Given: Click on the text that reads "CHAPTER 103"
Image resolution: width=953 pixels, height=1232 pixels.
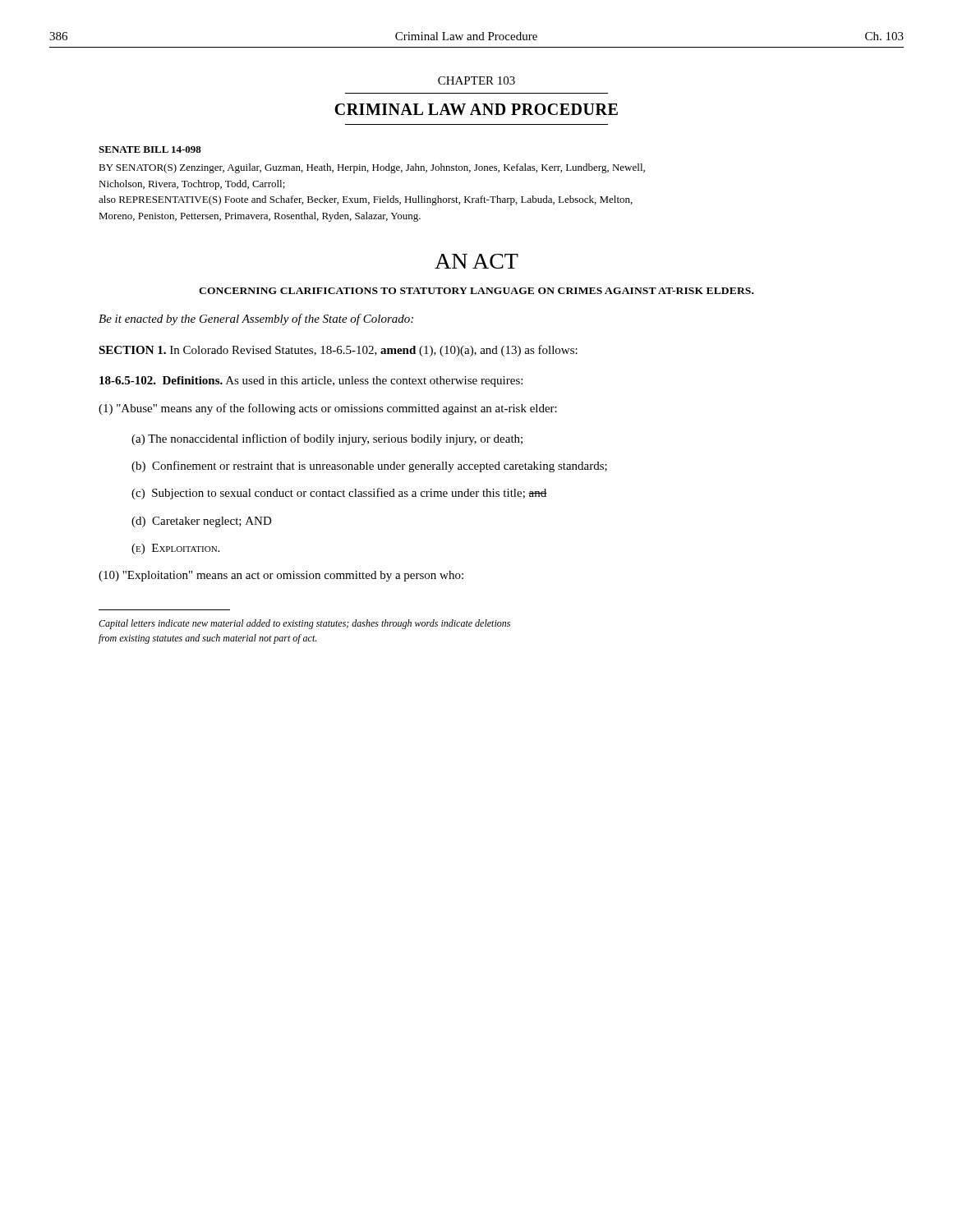Looking at the screenshot, I should tap(476, 81).
